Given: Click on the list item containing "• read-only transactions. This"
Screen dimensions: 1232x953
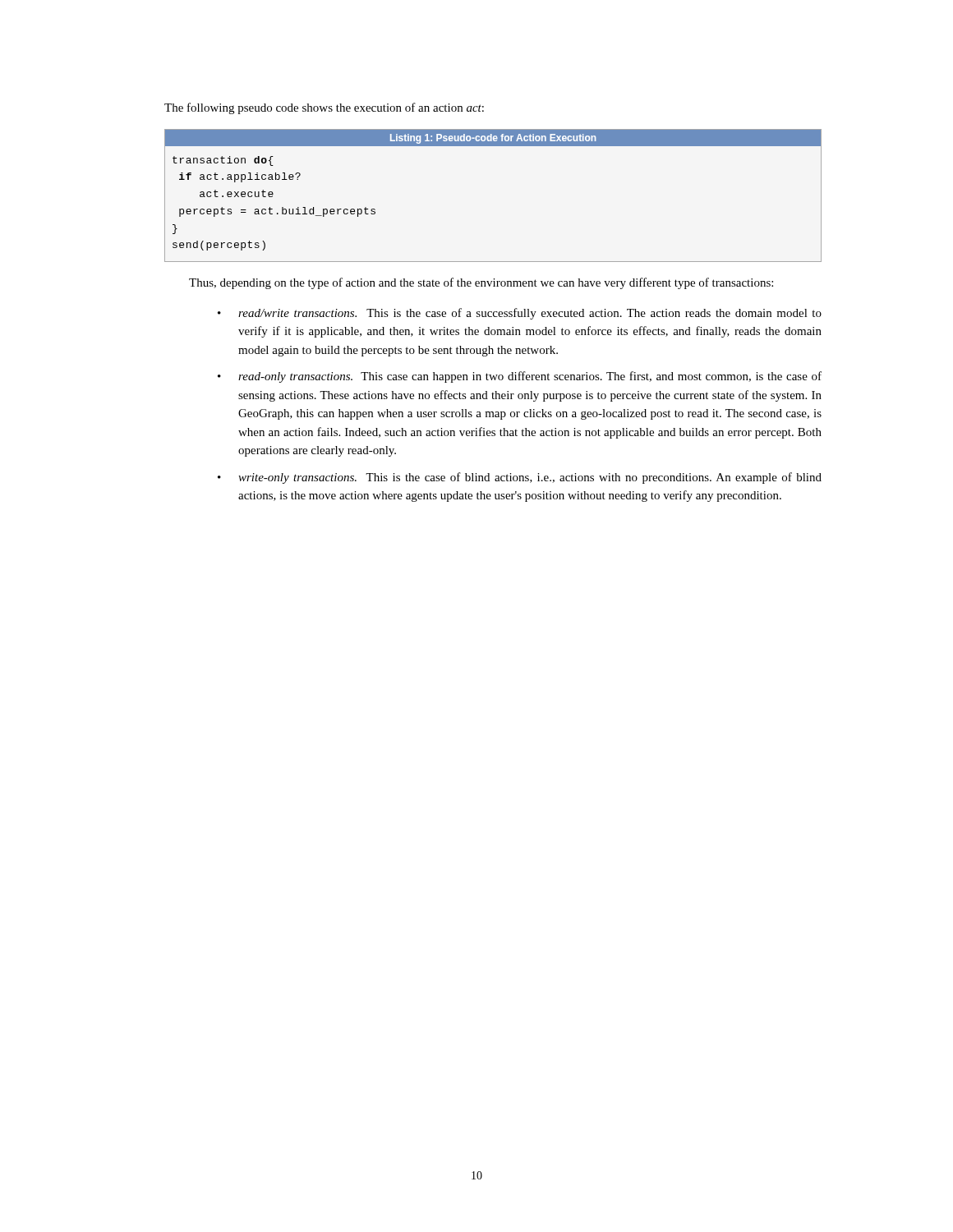Looking at the screenshot, I should click(509, 414).
